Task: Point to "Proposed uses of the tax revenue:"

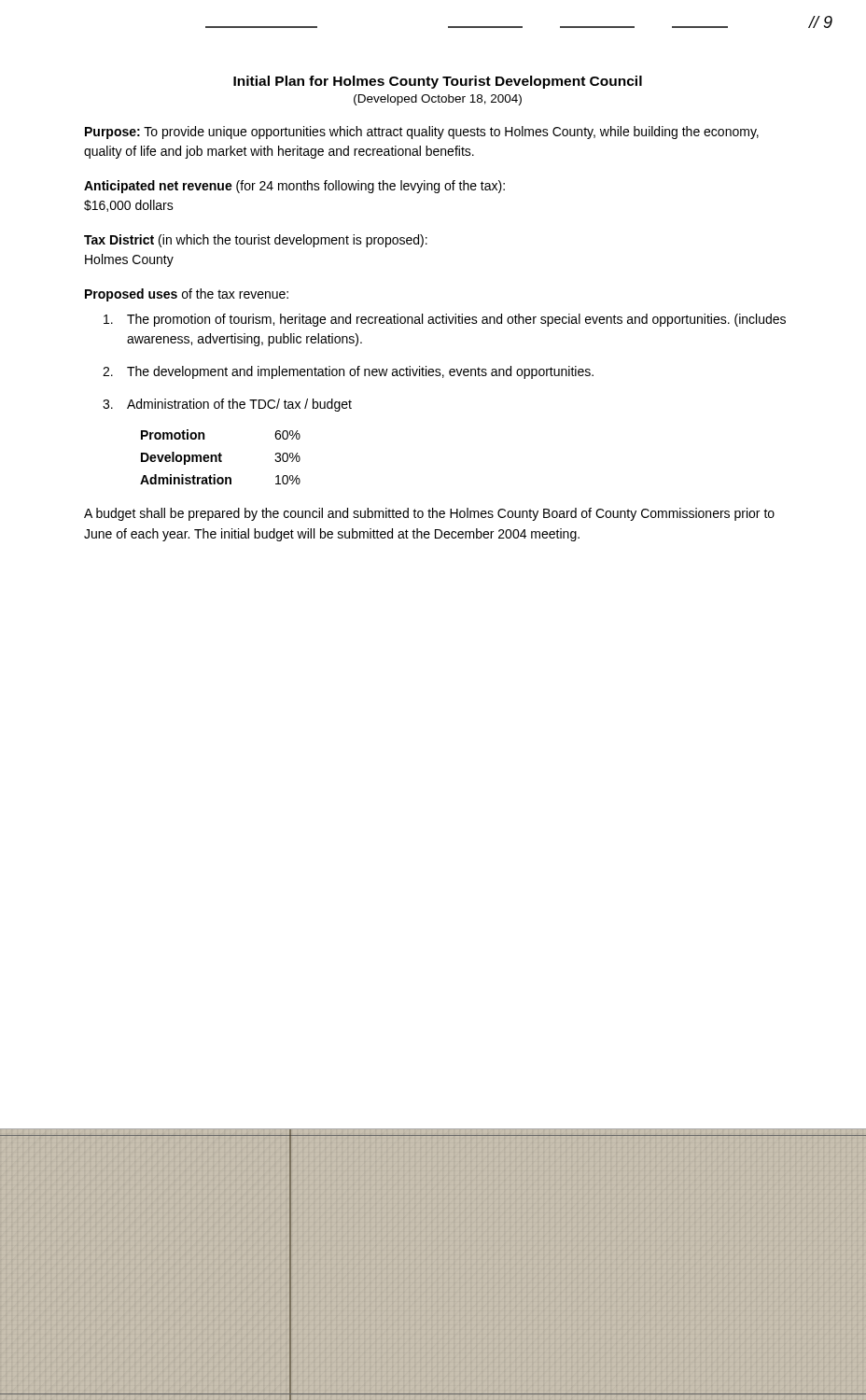Action: tap(187, 295)
